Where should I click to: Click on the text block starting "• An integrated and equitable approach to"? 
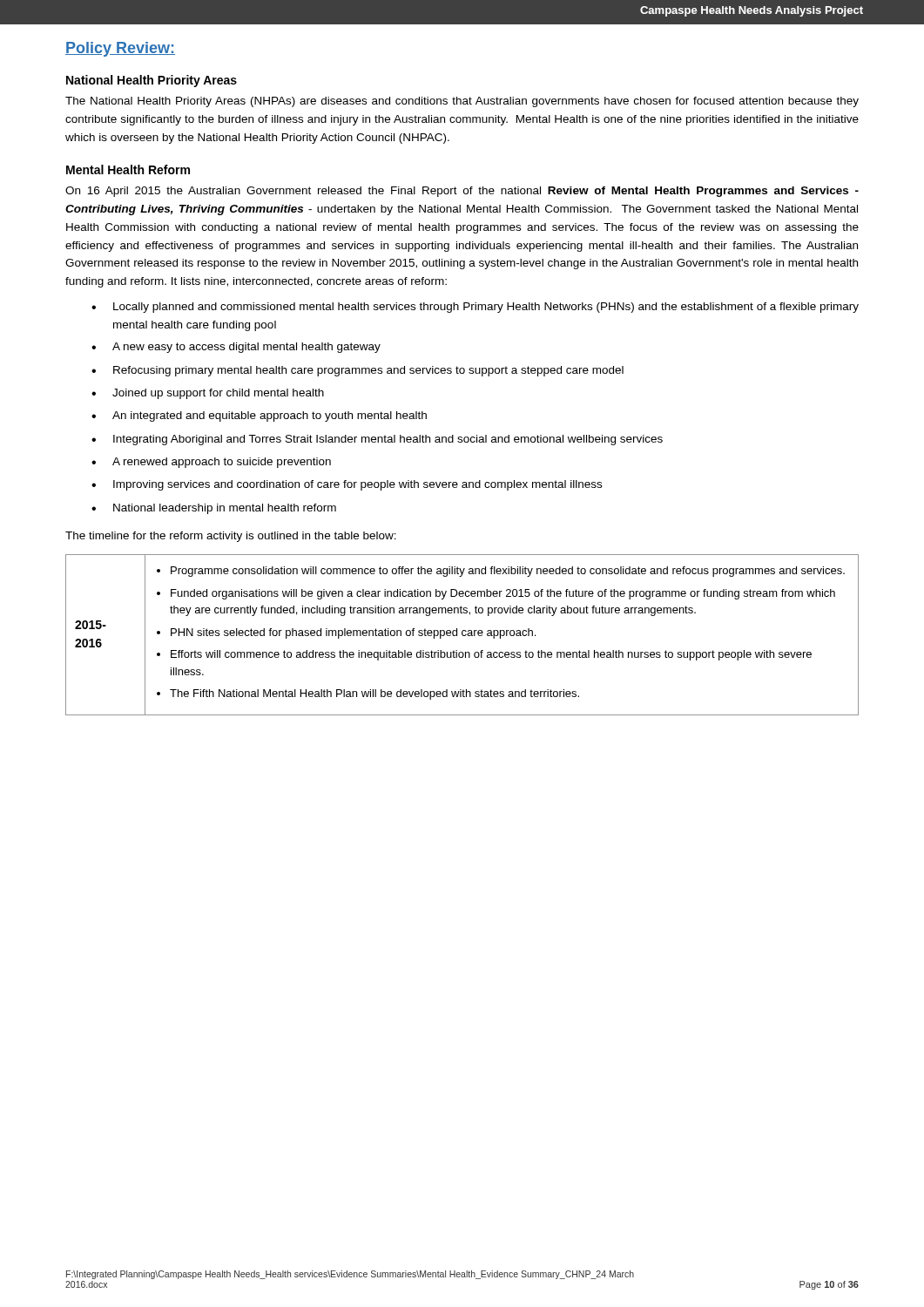[259, 416]
